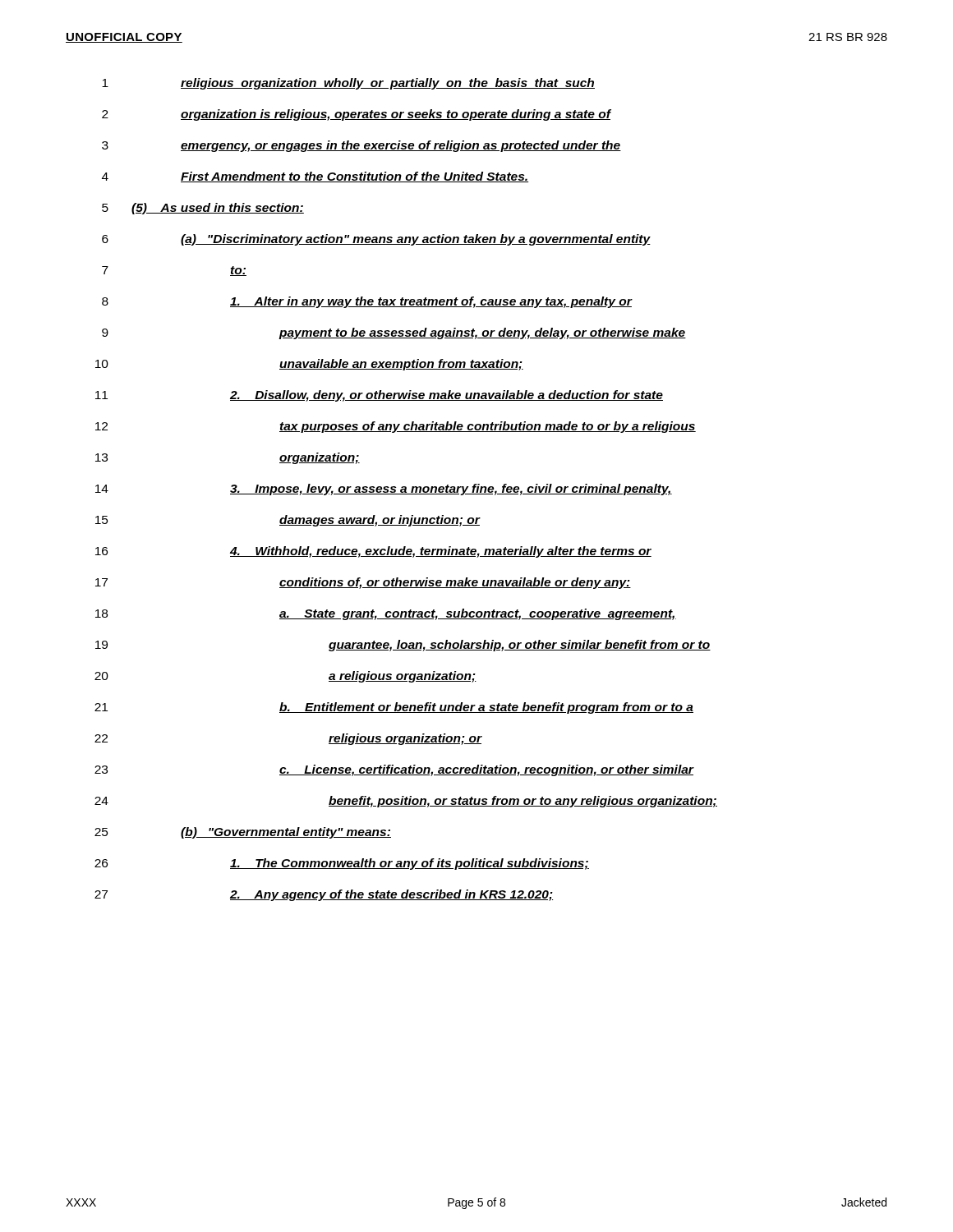The height and width of the screenshot is (1232, 953).
Task: Navigate to the text block starting "22 religious organization;"
Action: pos(476,739)
